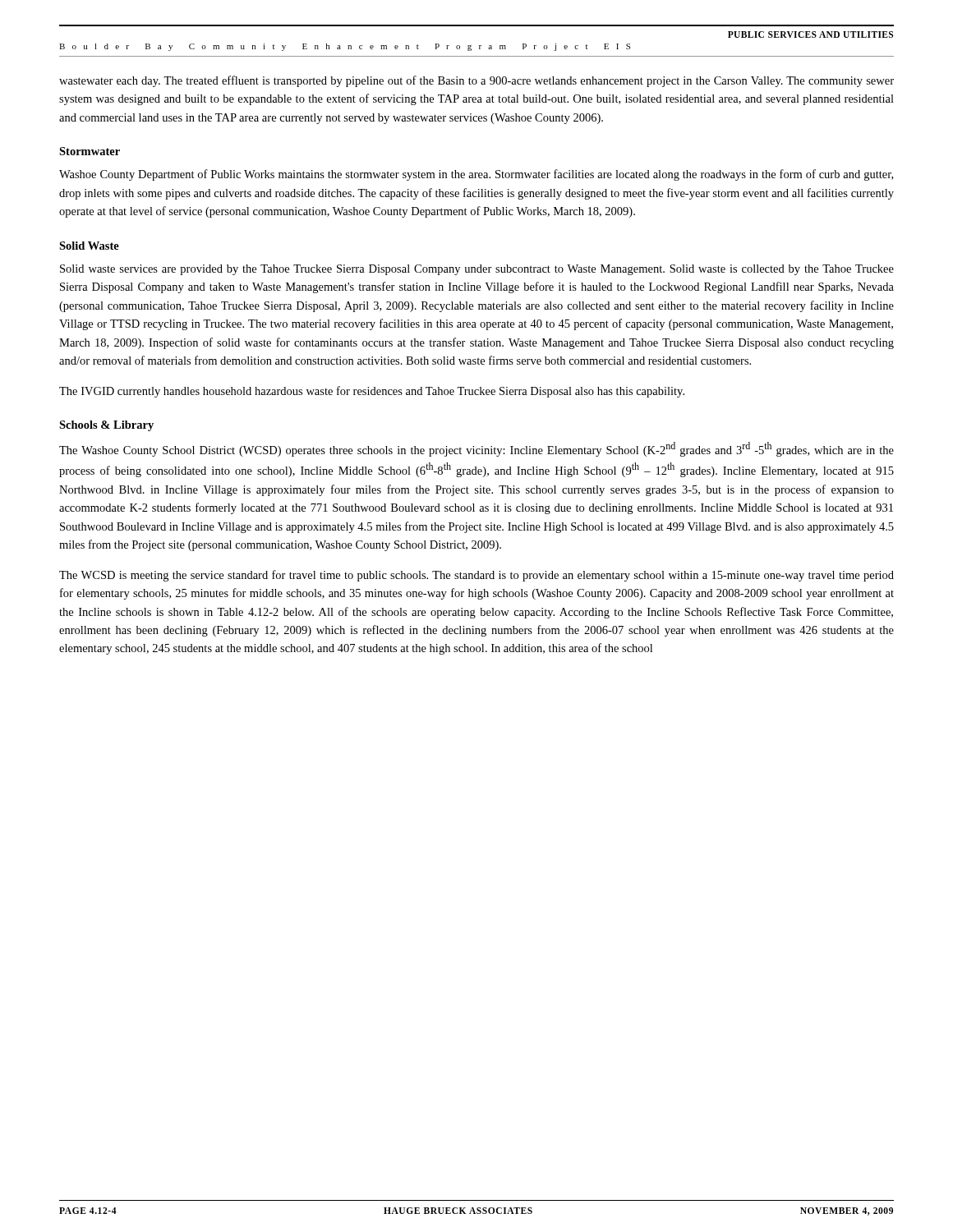Locate the text "Schools & Library"

(106, 426)
